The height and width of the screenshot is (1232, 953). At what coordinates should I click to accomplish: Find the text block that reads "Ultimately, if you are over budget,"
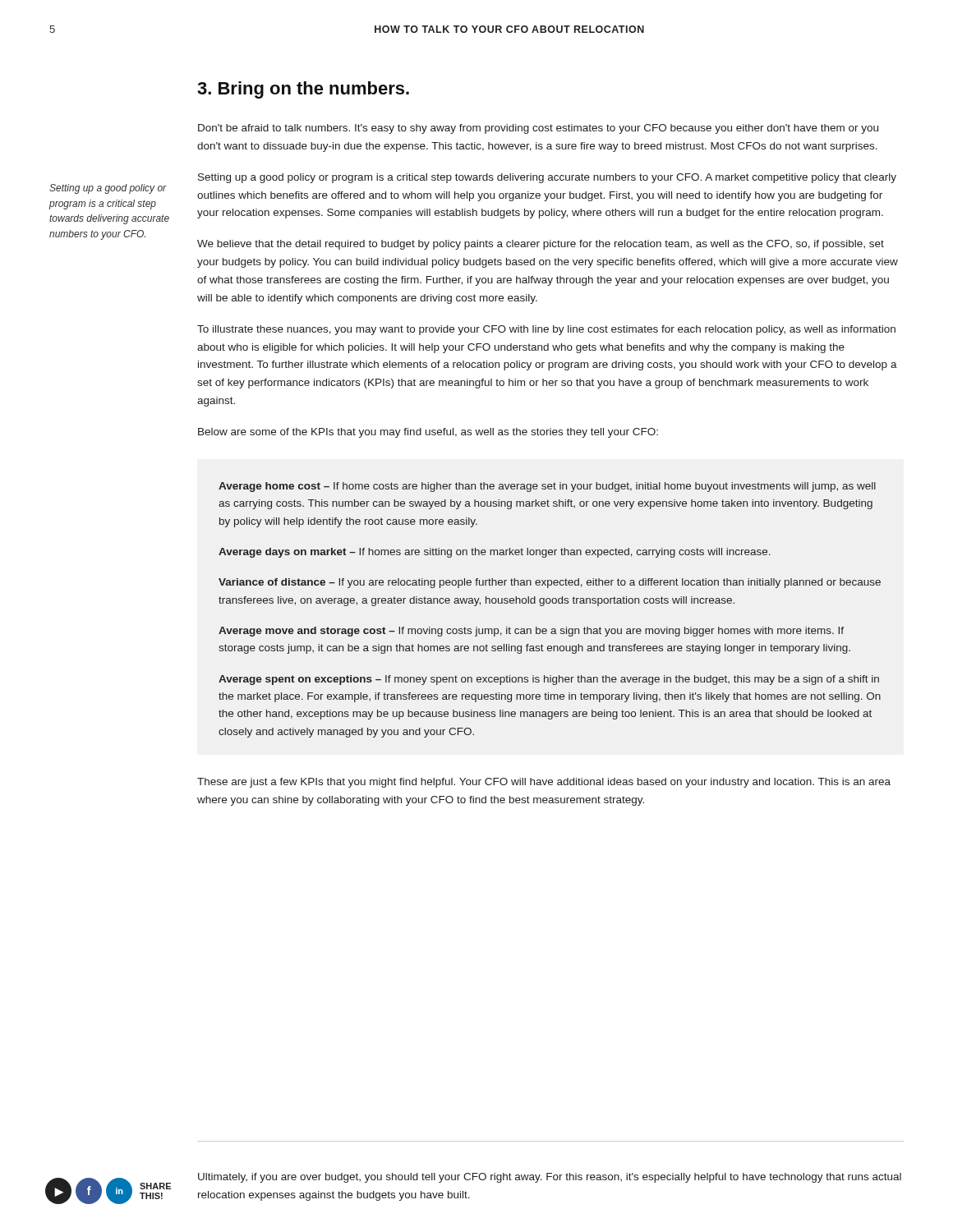[549, 1186]
